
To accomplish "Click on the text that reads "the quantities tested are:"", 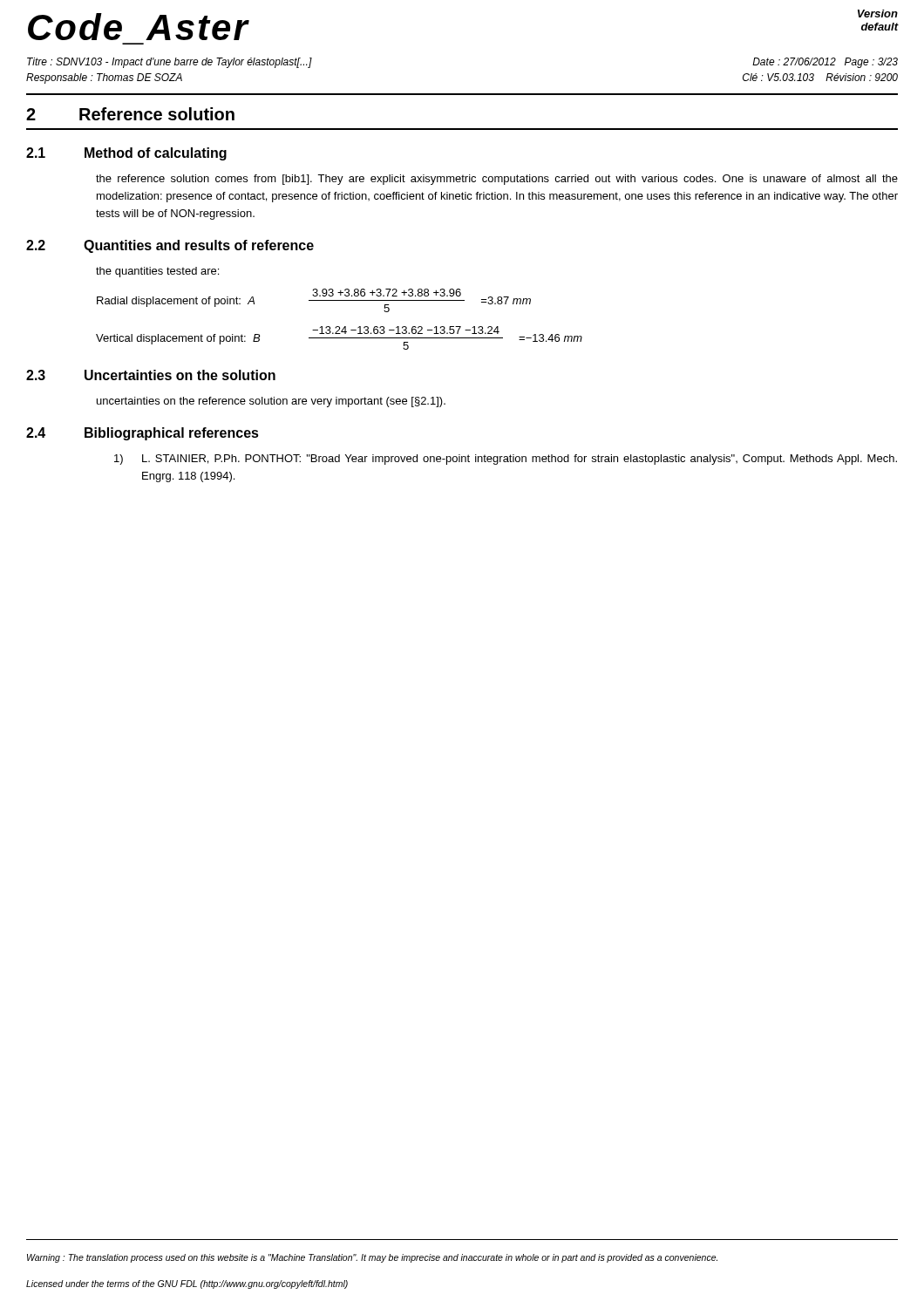I will [x=158, y=271].
